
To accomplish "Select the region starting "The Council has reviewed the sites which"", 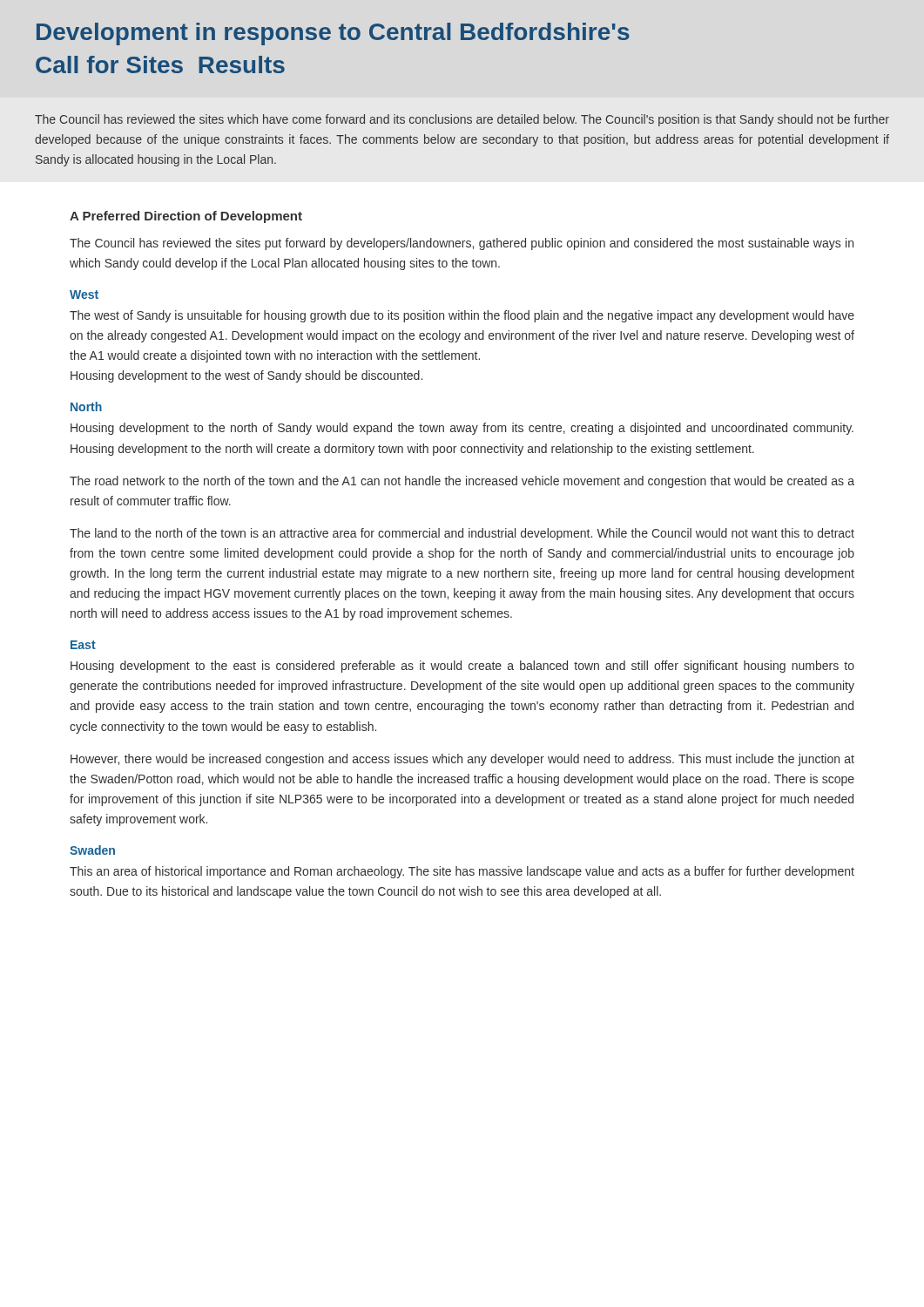I will click(462, 139).
